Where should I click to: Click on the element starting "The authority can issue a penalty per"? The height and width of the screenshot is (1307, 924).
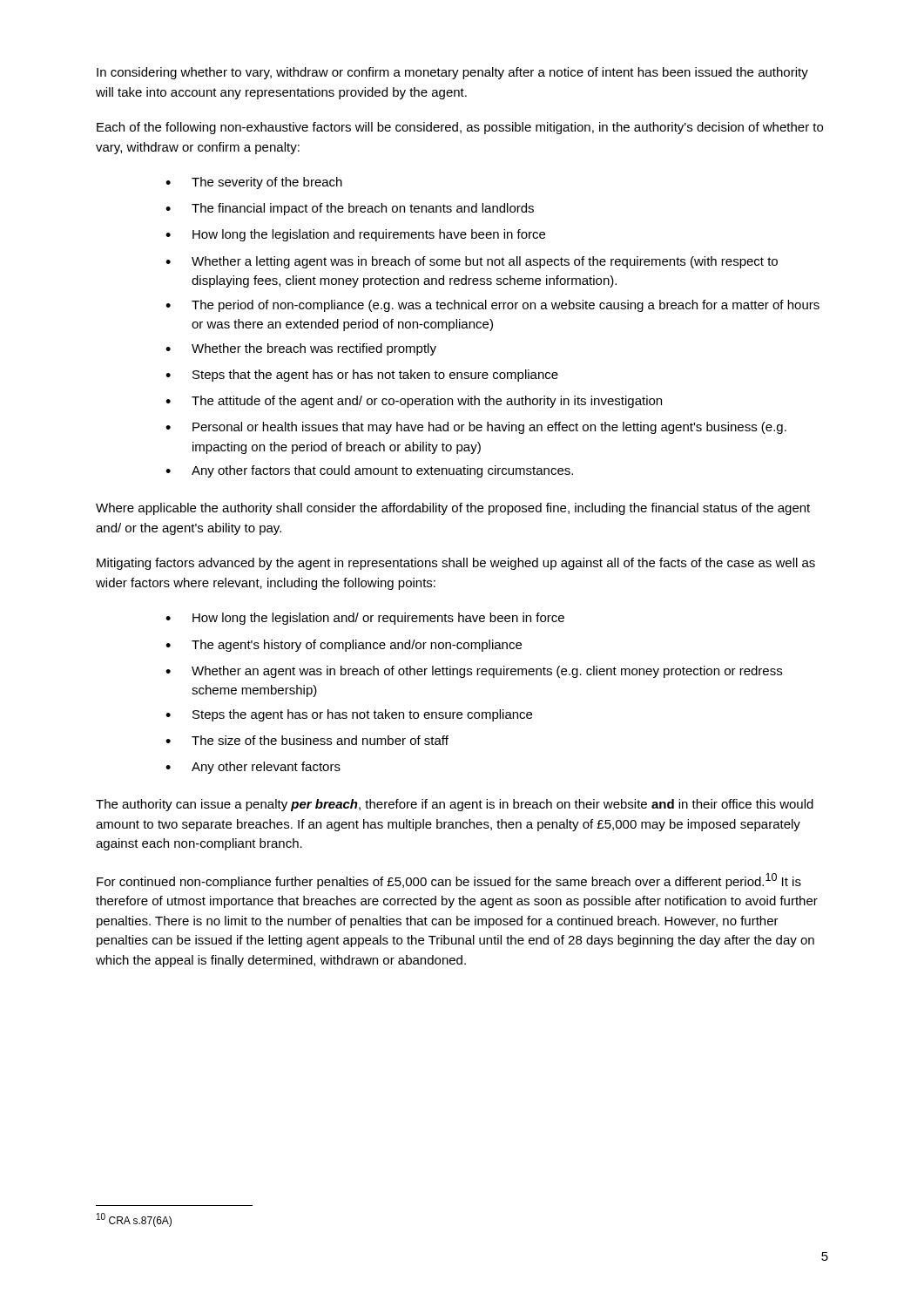[x=455, y=824]
